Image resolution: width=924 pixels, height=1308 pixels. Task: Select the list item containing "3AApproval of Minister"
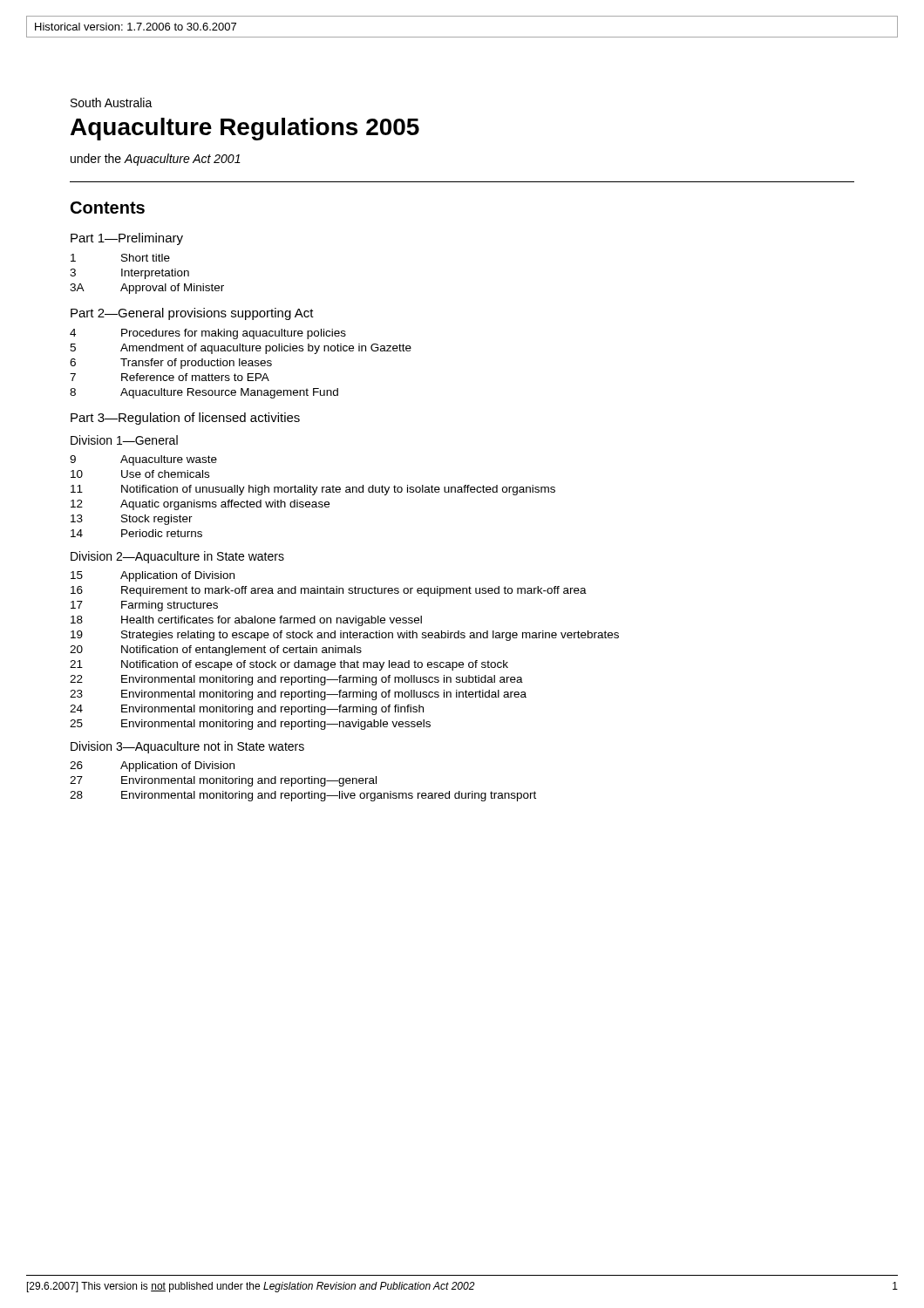[x=147, y=289]
